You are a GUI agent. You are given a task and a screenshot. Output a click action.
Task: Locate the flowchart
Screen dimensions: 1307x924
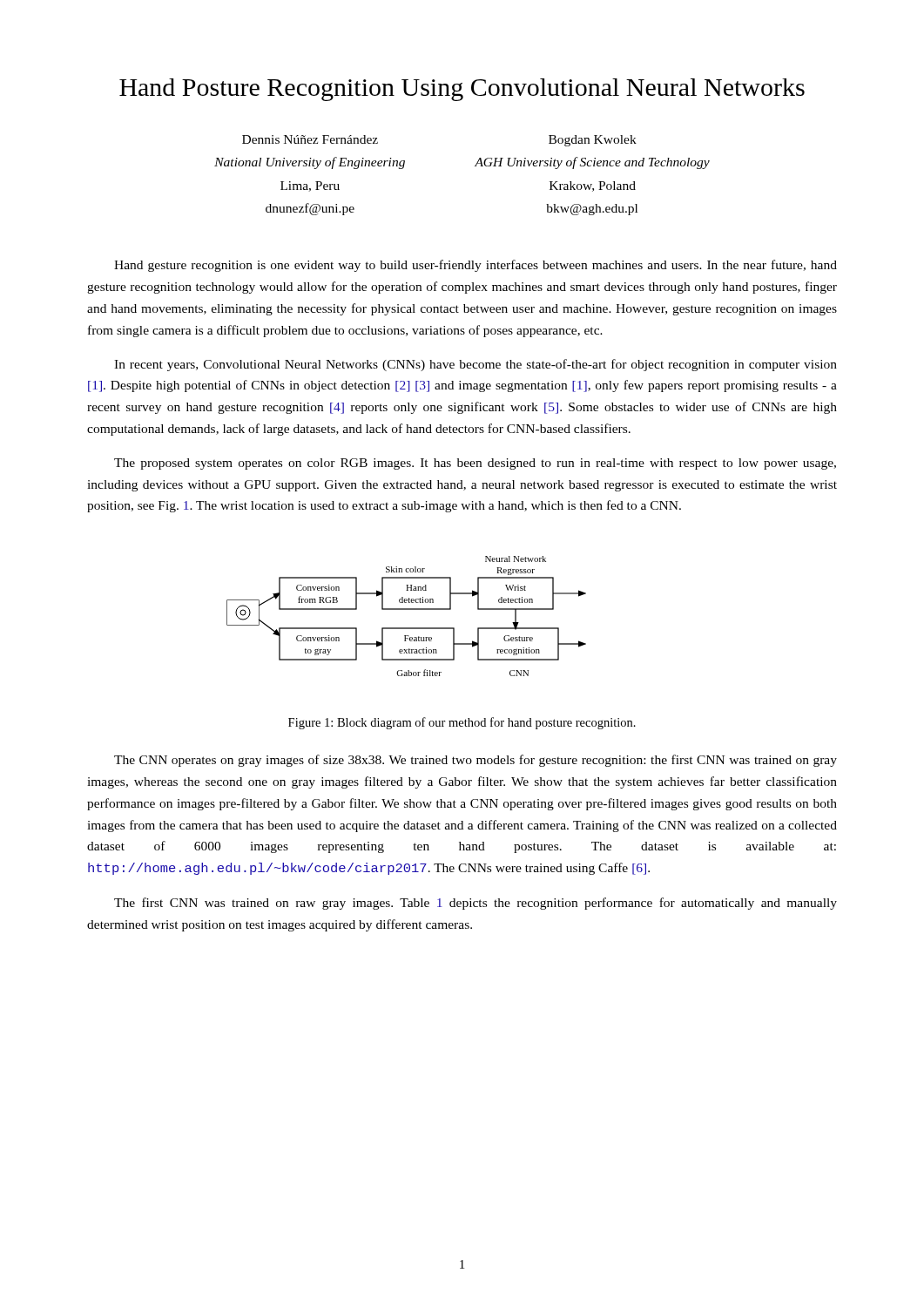point(462,621)
